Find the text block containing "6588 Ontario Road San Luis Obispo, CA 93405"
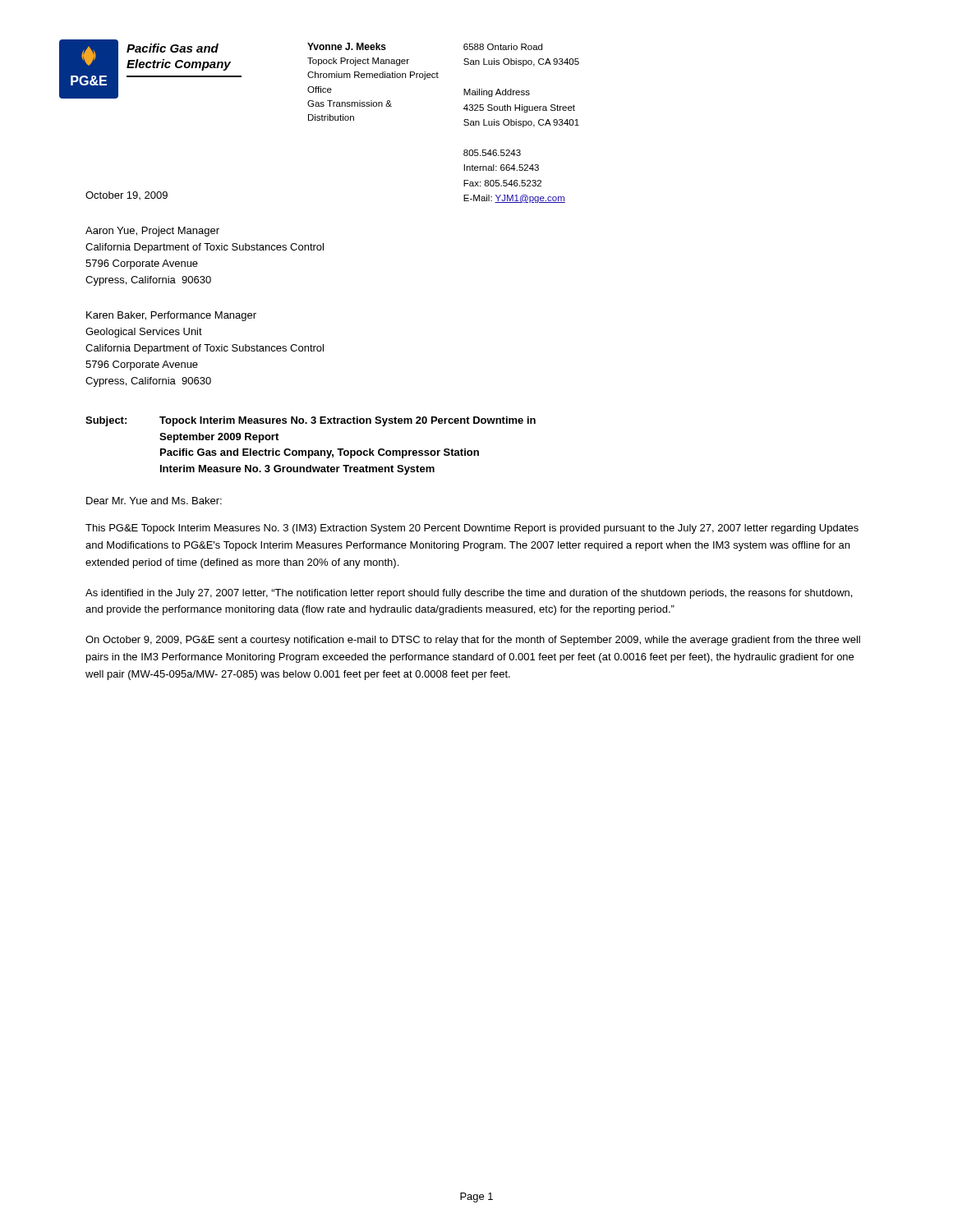 click(x=521, y=122)
